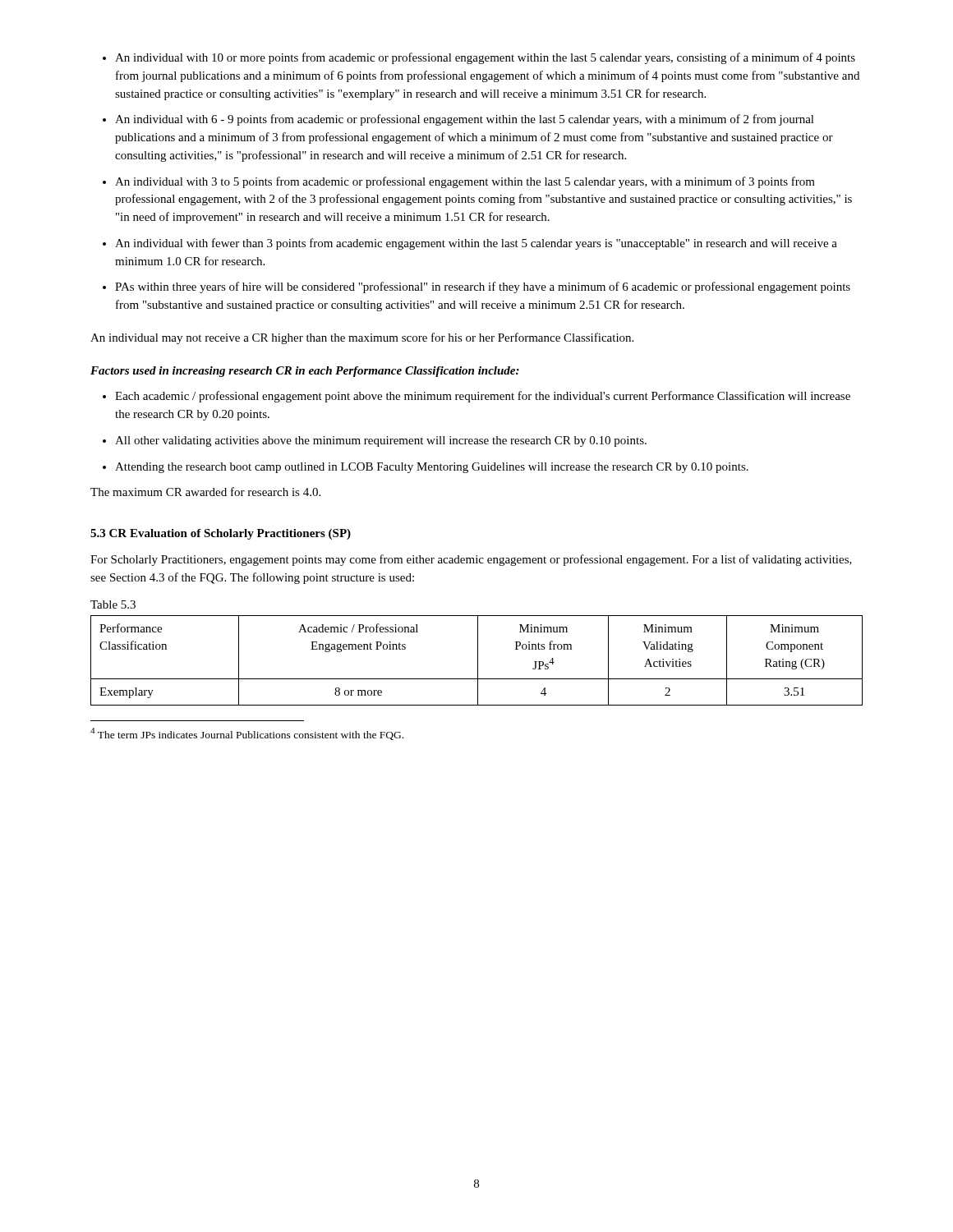Click on the text block containing "An individual may not receive a CR higher"
This screenshot has height=1232, width=953.
coord(362,337)
